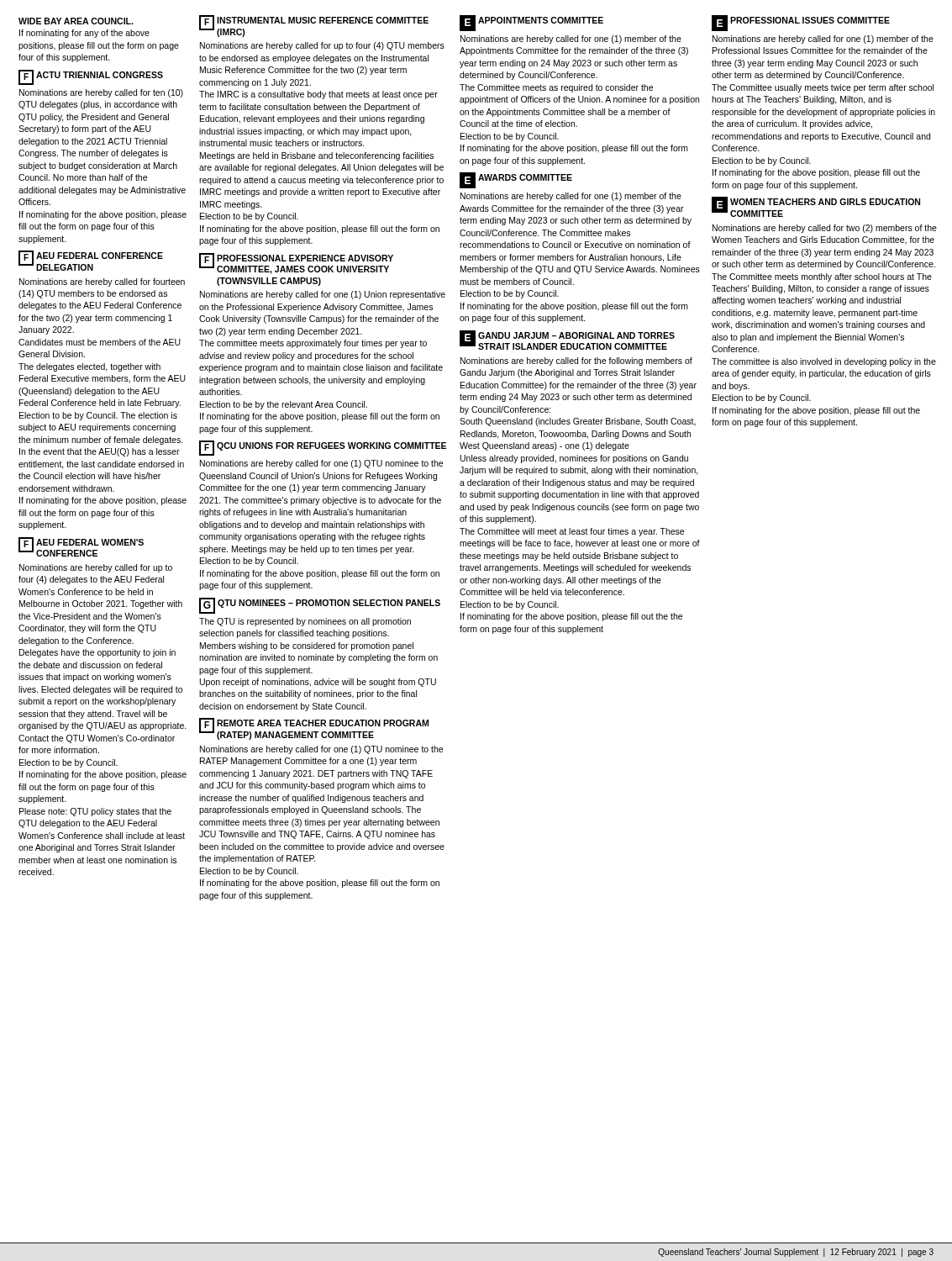Click where it says "E PROFESSIONAL ISSUES COMMITTEE"
Viewport: 952px width, 1261px height.
pos(801,23)
